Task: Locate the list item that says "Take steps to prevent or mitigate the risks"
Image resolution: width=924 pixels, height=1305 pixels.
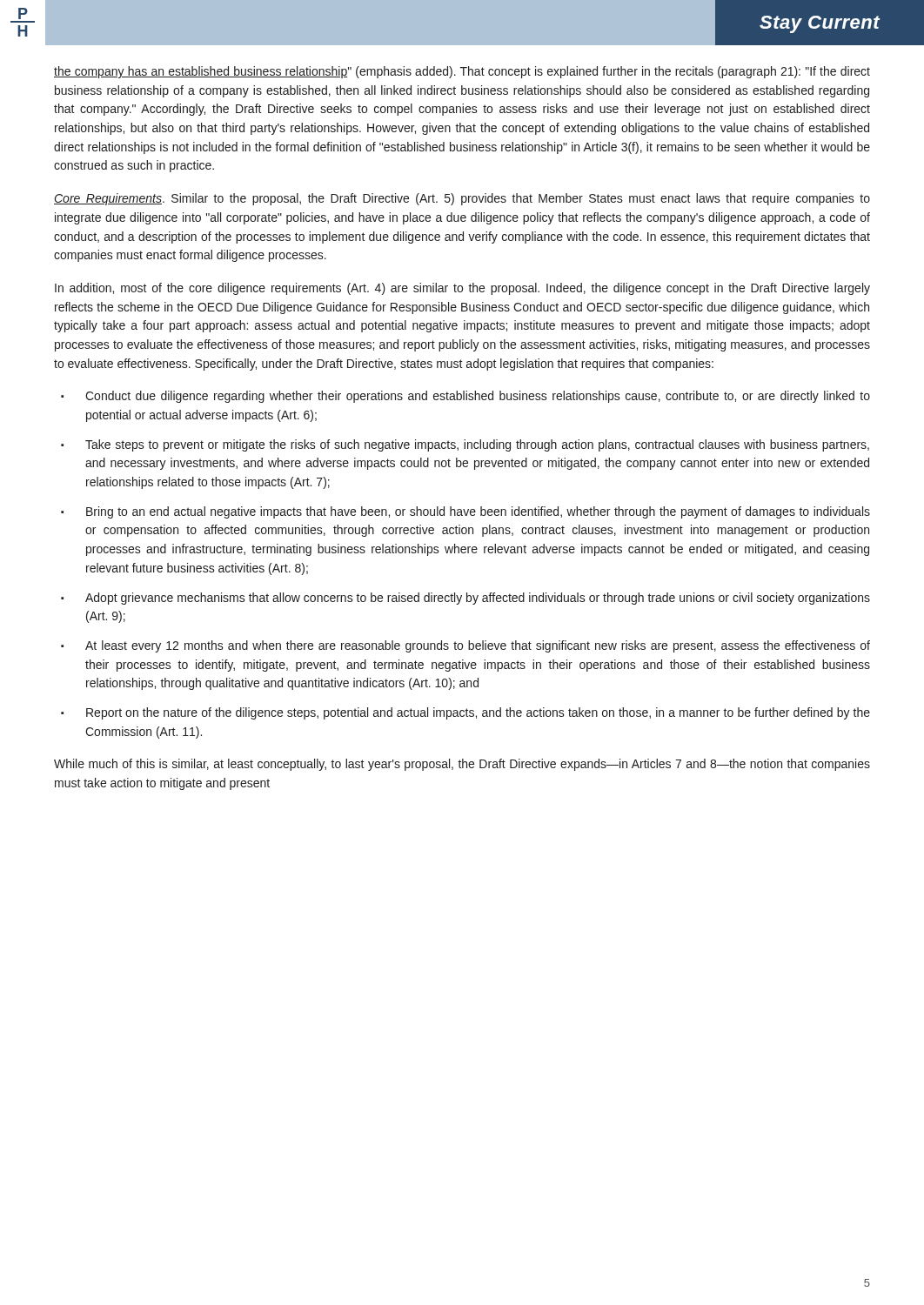Action: tap(478, 464)
